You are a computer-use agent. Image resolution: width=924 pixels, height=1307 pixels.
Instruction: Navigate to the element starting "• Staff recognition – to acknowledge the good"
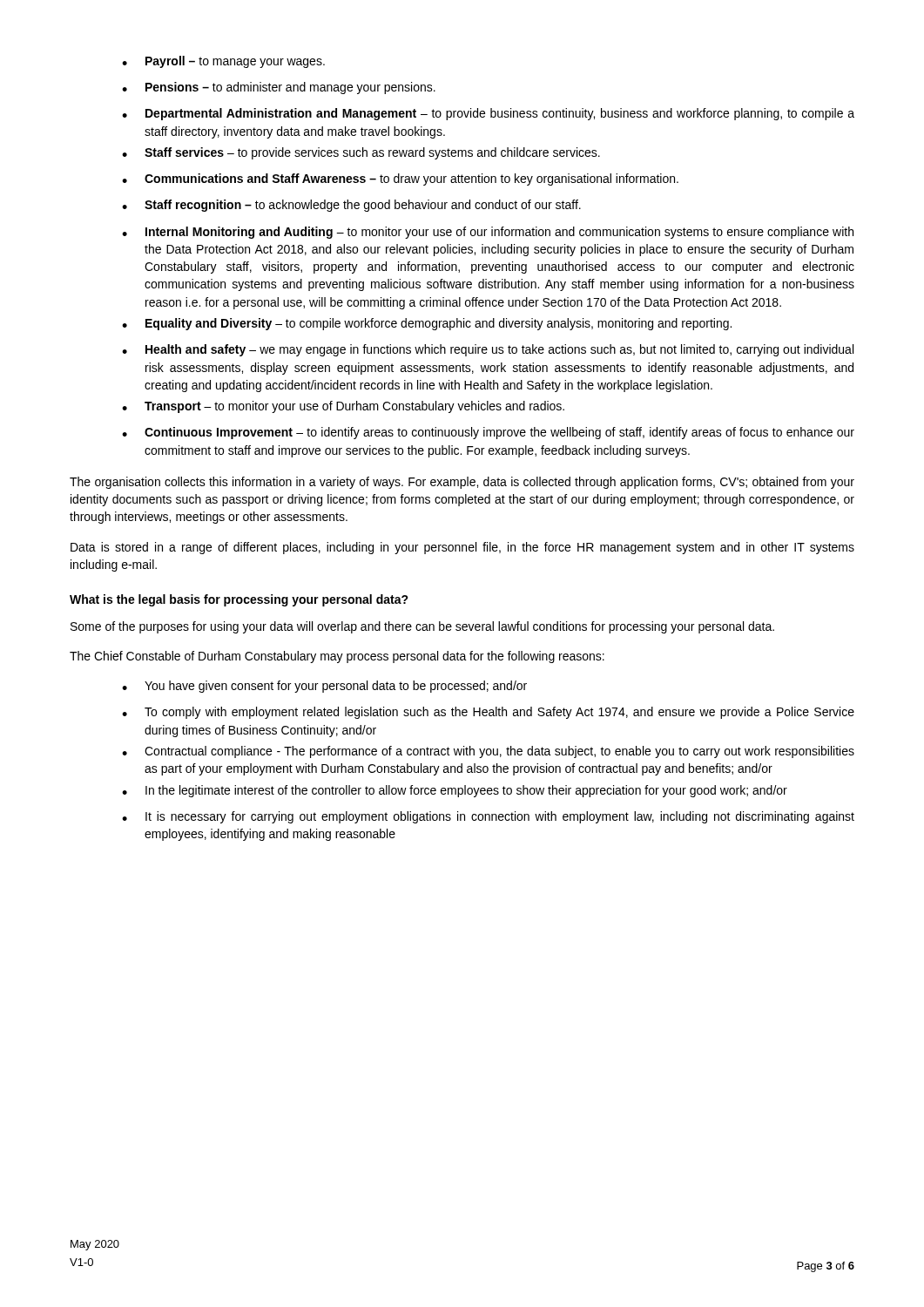[488, 208]
